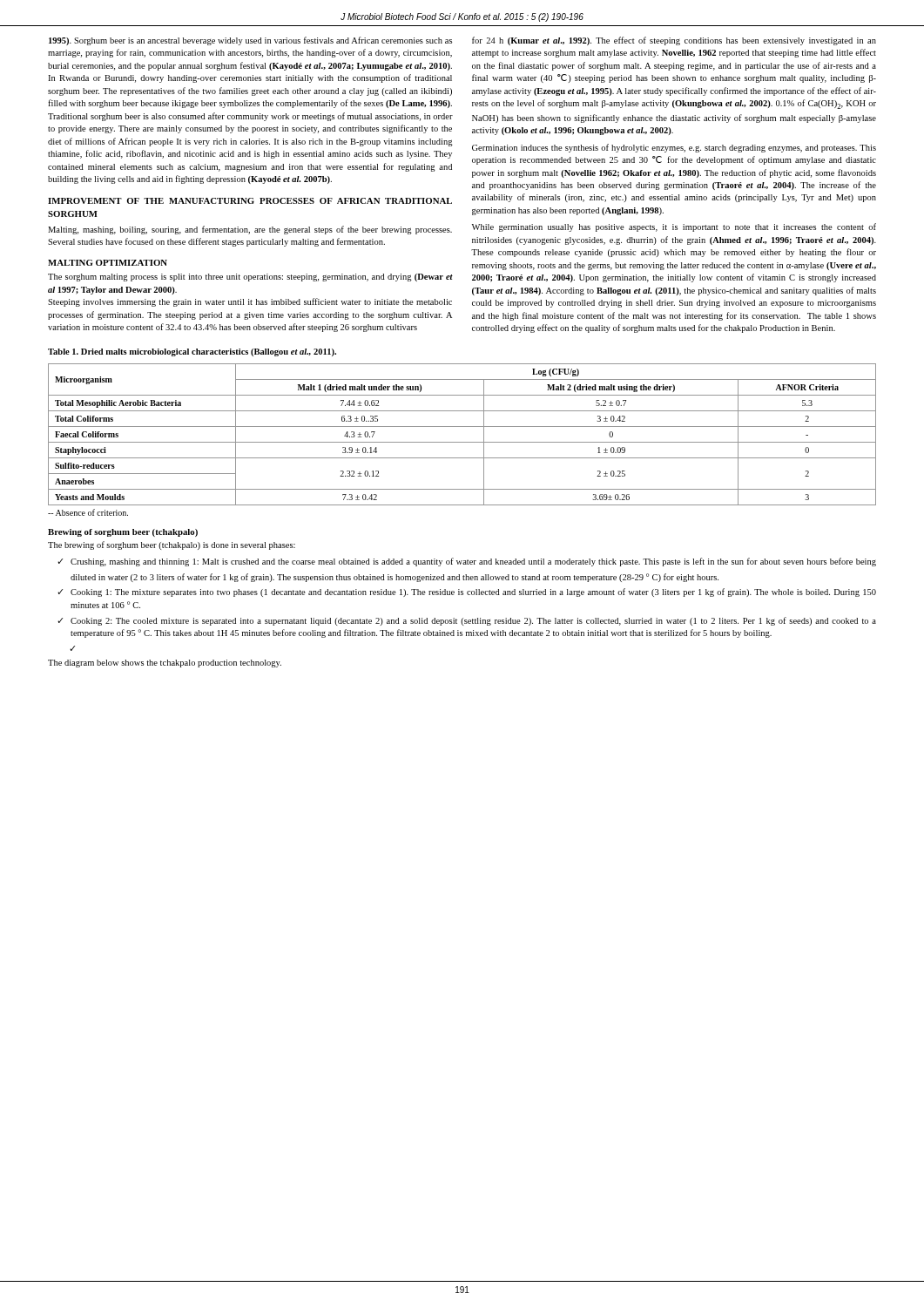The image size is (924, 1307).
Task: Click on the text block containing "The sorghum malting"
Action: [x=250, y=302]
